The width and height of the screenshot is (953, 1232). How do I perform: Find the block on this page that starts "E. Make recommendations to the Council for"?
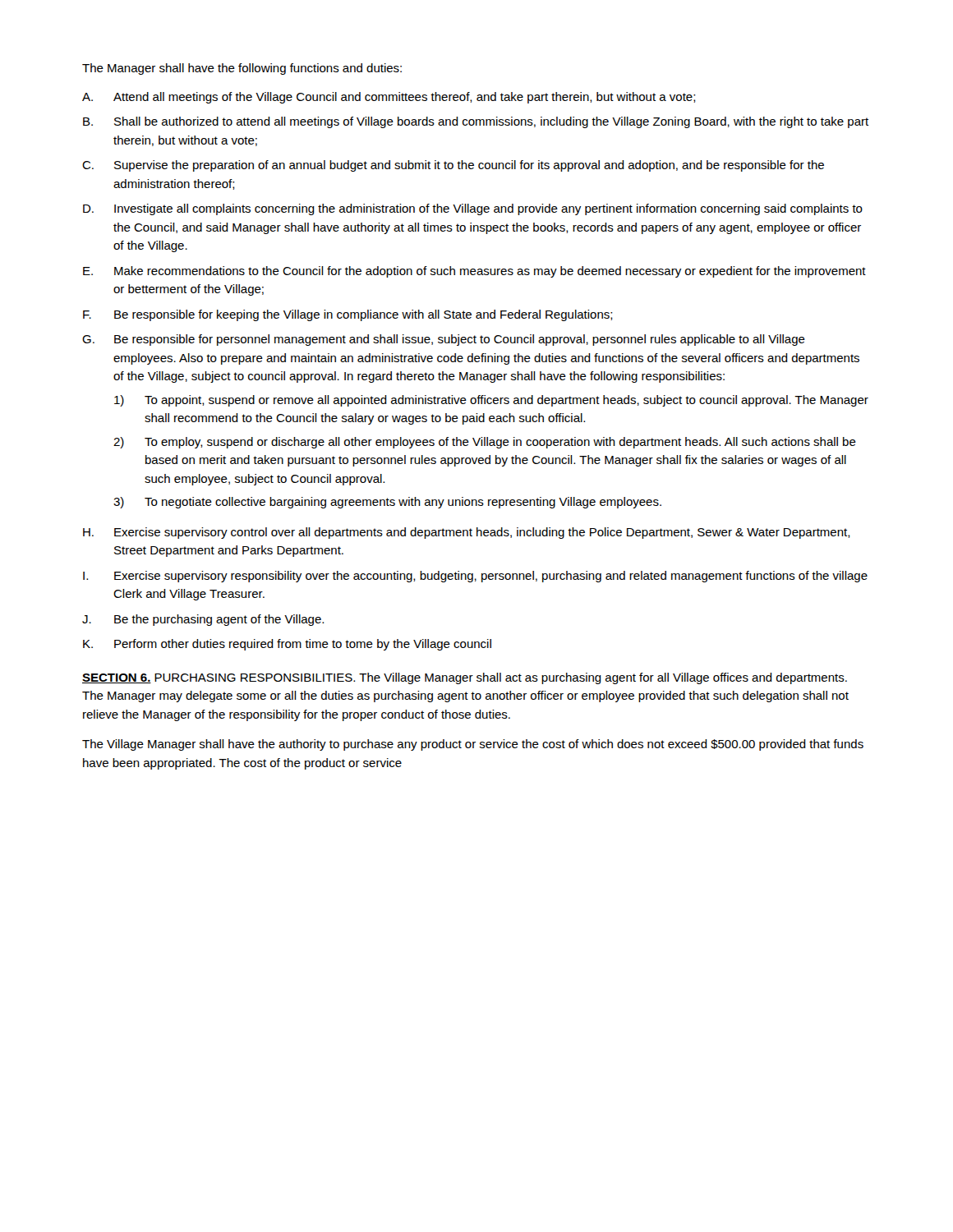tap(476, 280)
